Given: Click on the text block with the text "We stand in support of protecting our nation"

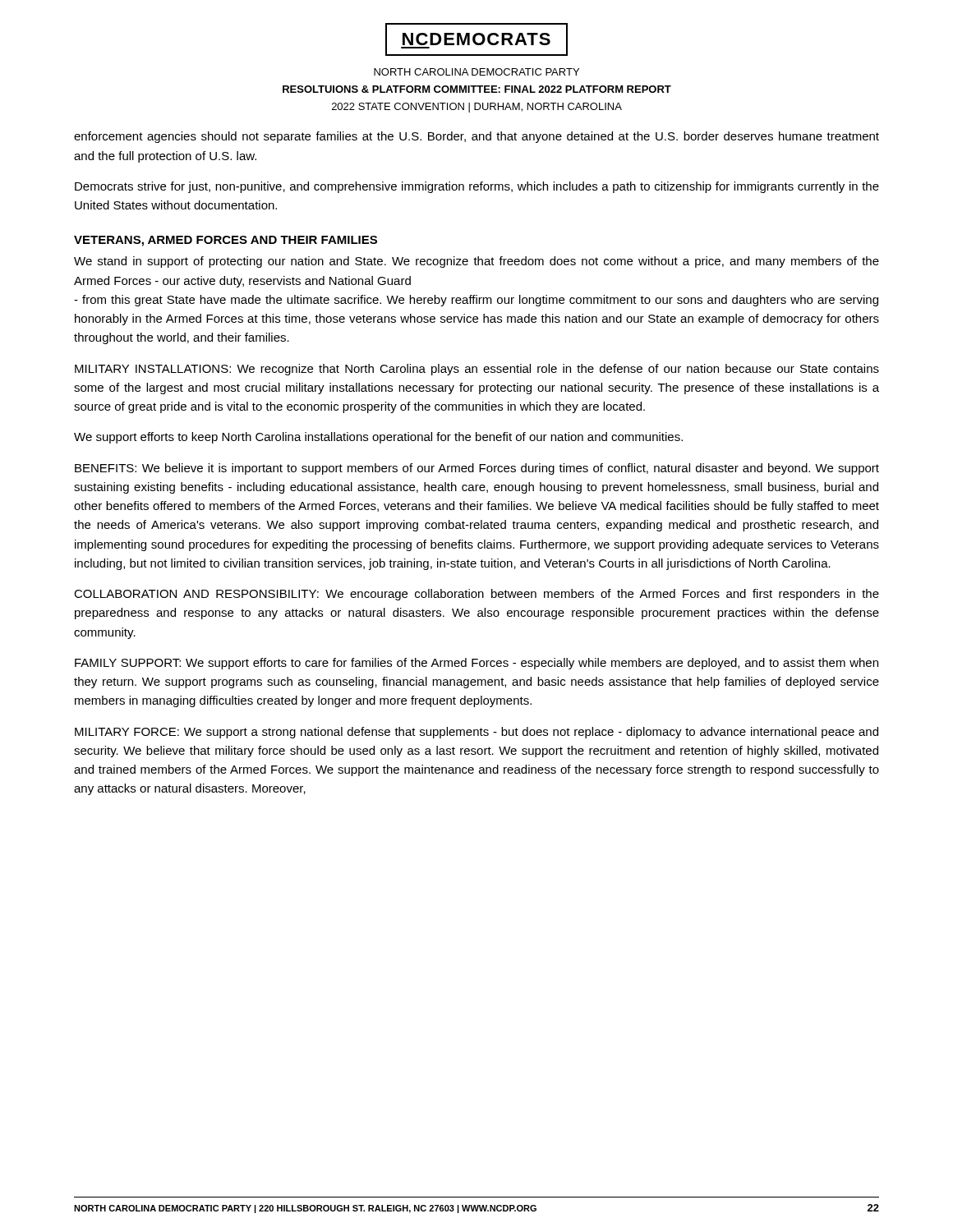Looking at the screenshot, I should [476, 299].
